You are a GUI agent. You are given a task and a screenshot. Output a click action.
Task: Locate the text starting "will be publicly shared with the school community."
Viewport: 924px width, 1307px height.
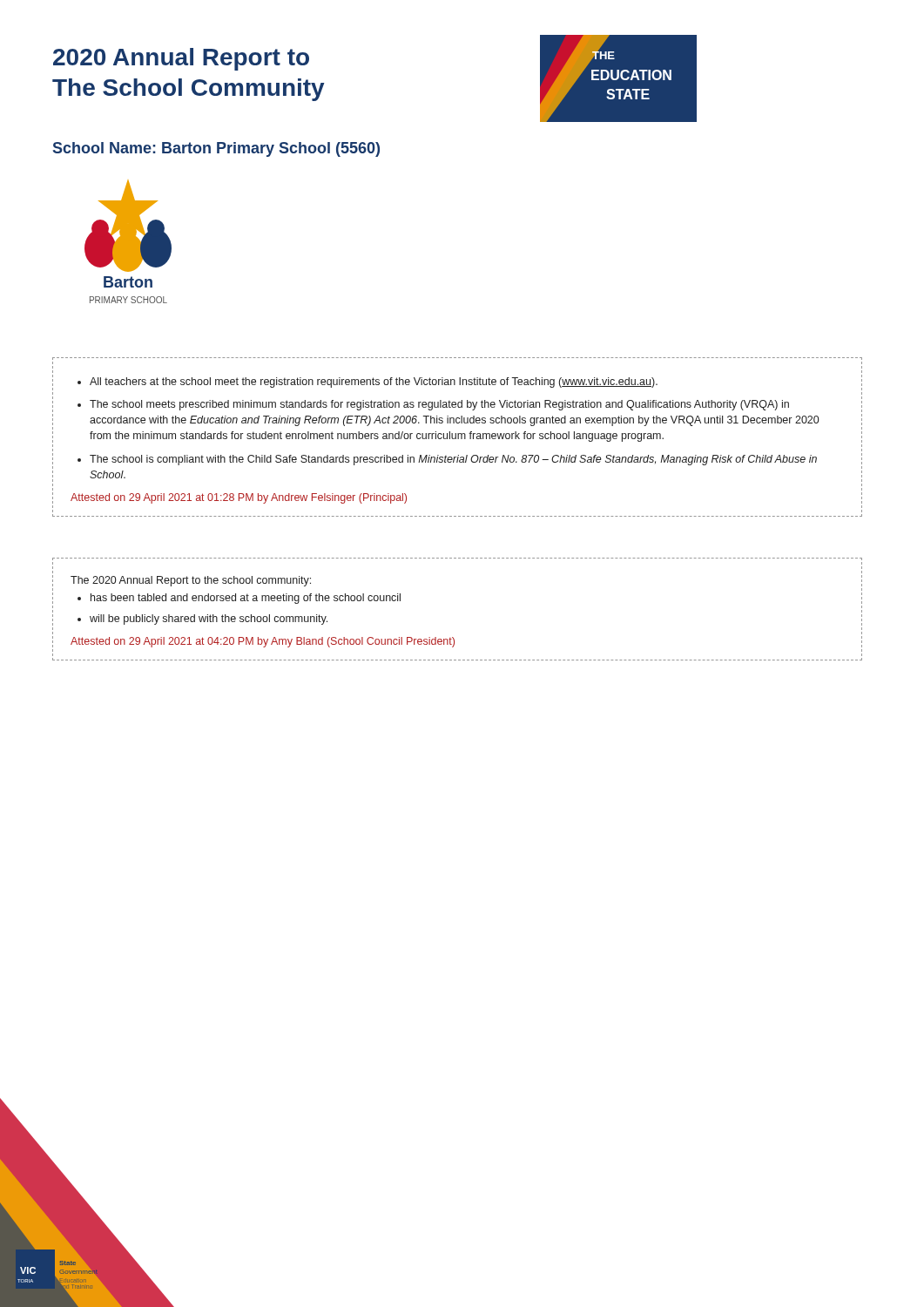(x=209, y=619)
